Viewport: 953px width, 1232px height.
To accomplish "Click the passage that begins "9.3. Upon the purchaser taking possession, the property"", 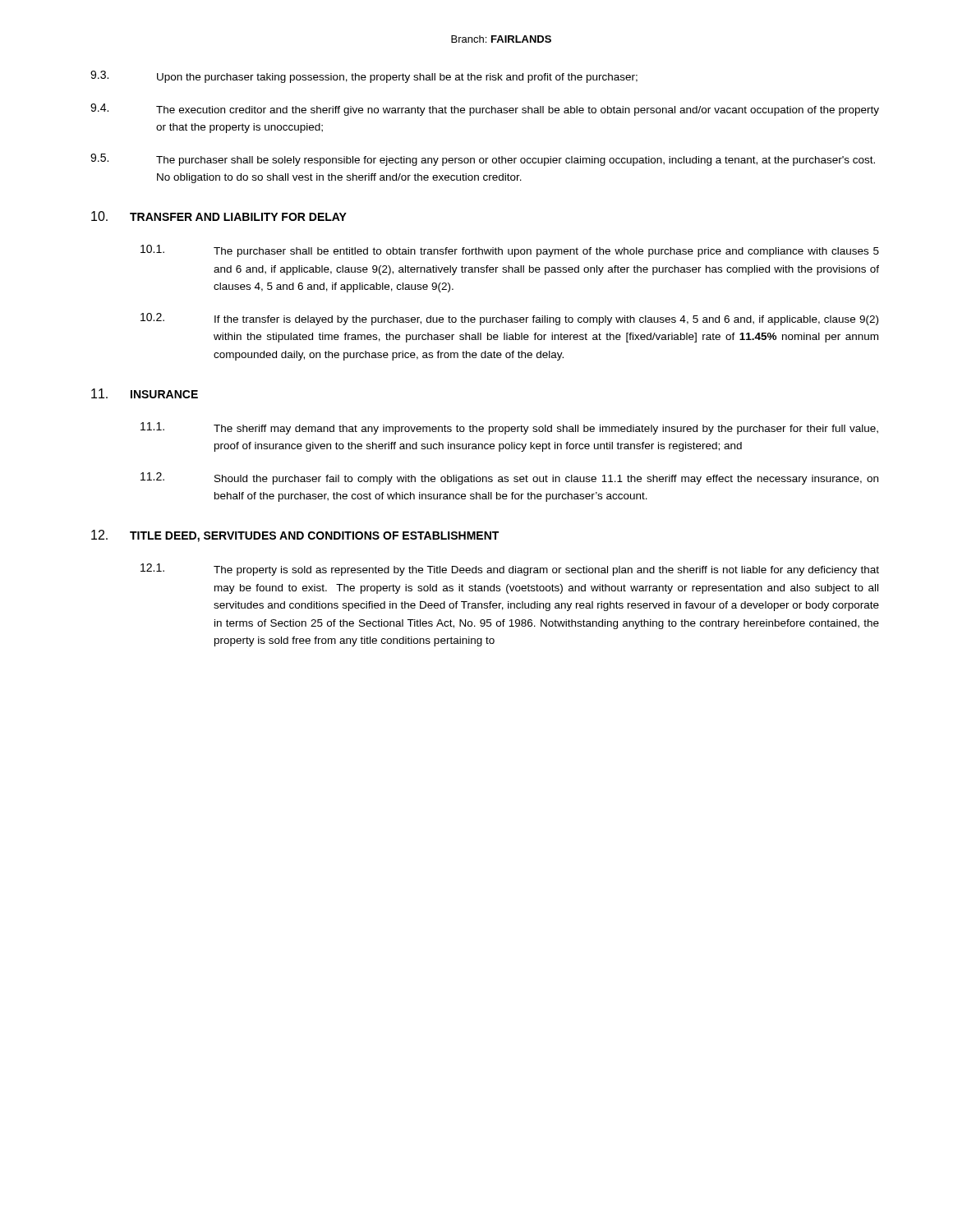I will 485,77.
